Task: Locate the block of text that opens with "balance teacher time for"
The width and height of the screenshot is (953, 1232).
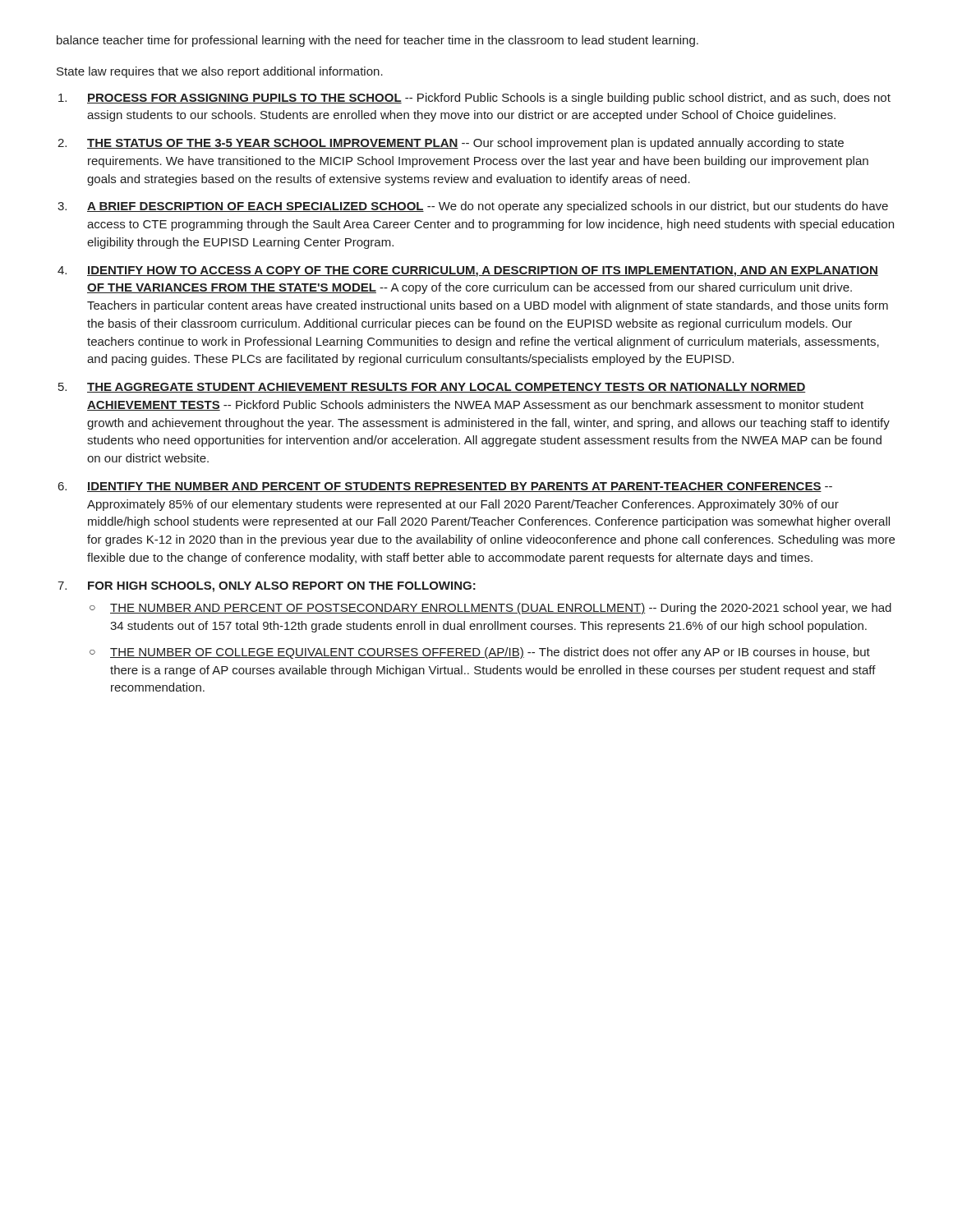Action: click(x=377, y=40)
